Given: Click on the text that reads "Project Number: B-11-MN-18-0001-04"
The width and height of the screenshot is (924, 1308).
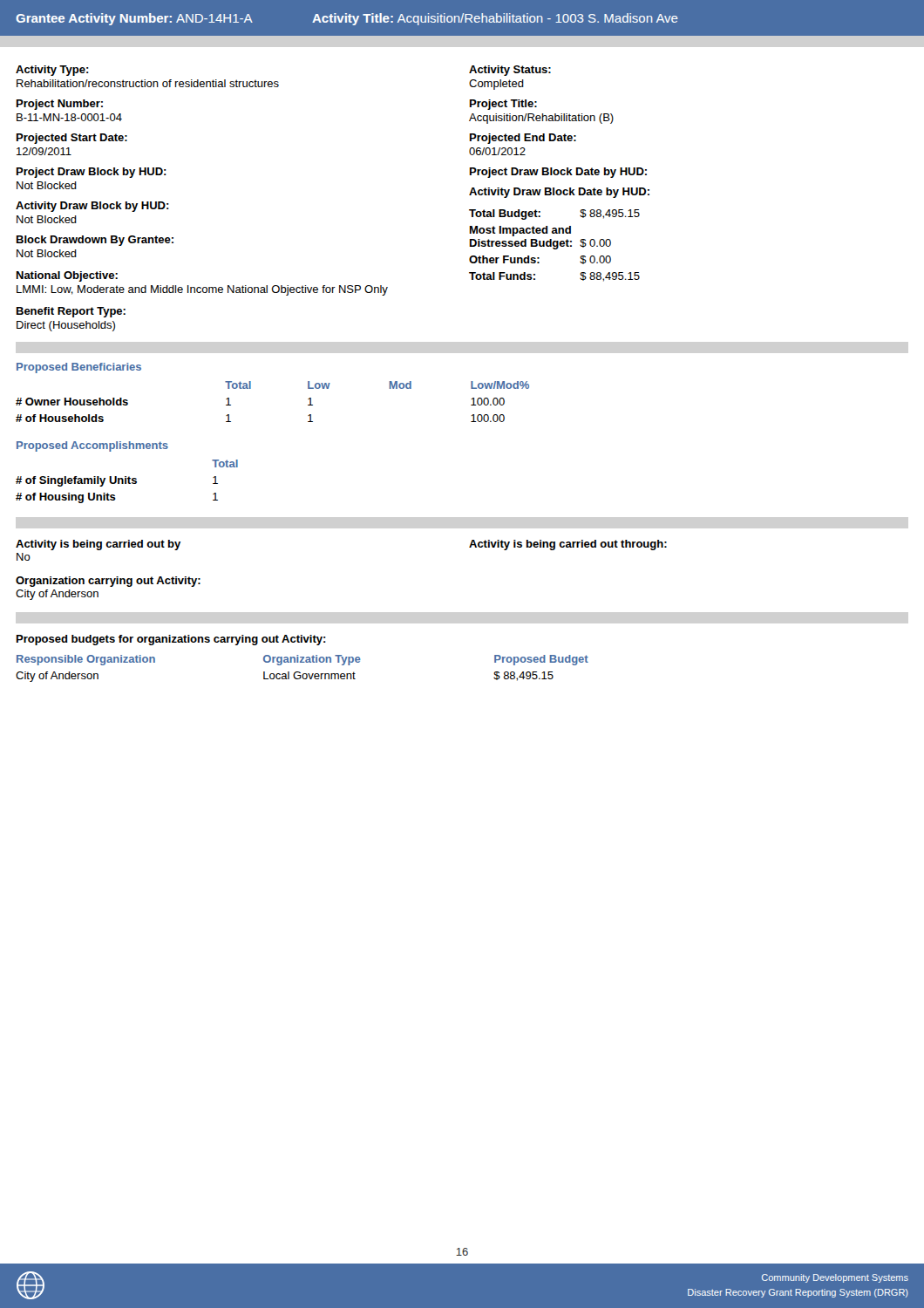Looking at the screenshot, I should 60,105.
